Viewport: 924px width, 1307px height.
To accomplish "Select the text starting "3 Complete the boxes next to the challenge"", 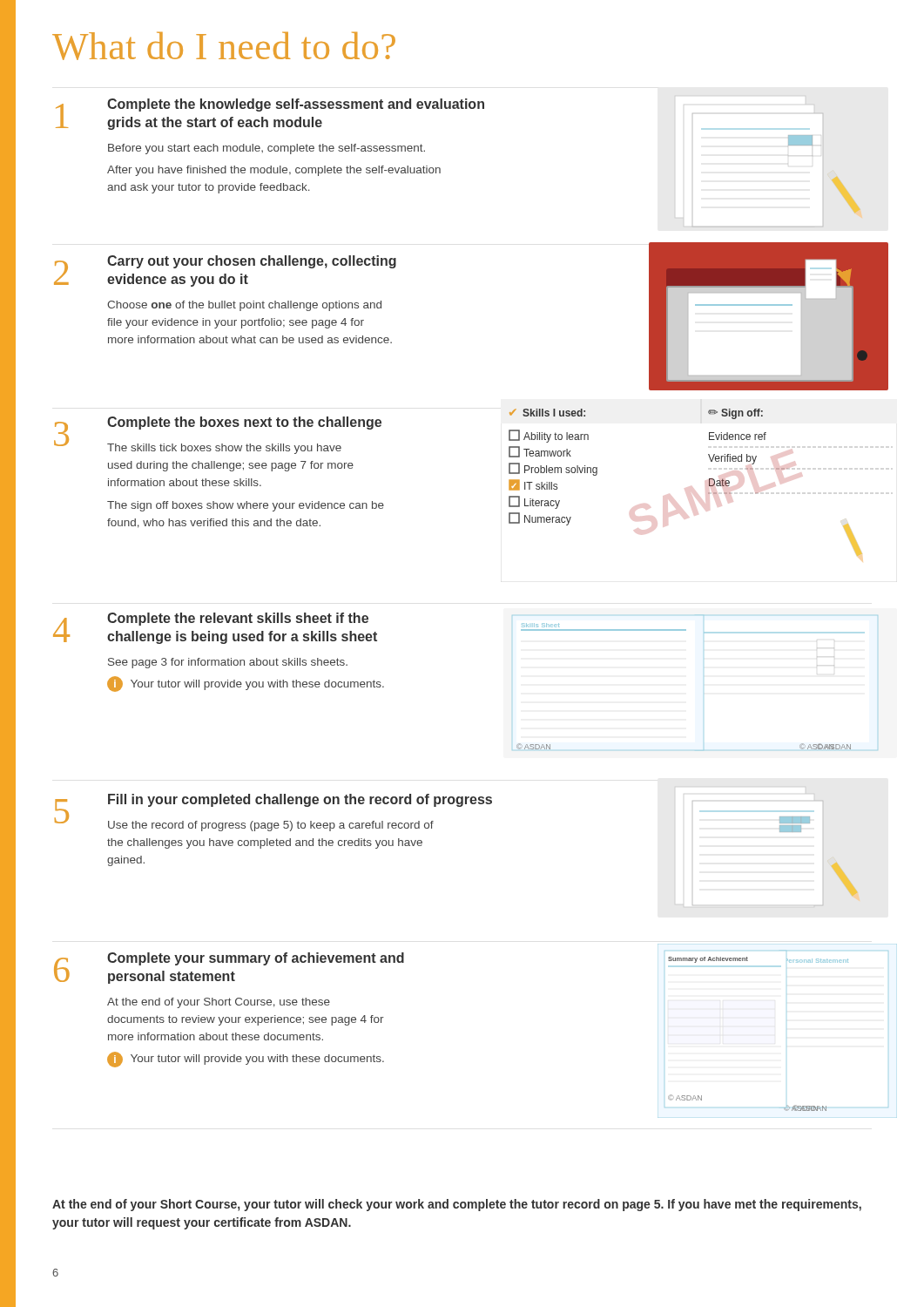I will point(296,475).
